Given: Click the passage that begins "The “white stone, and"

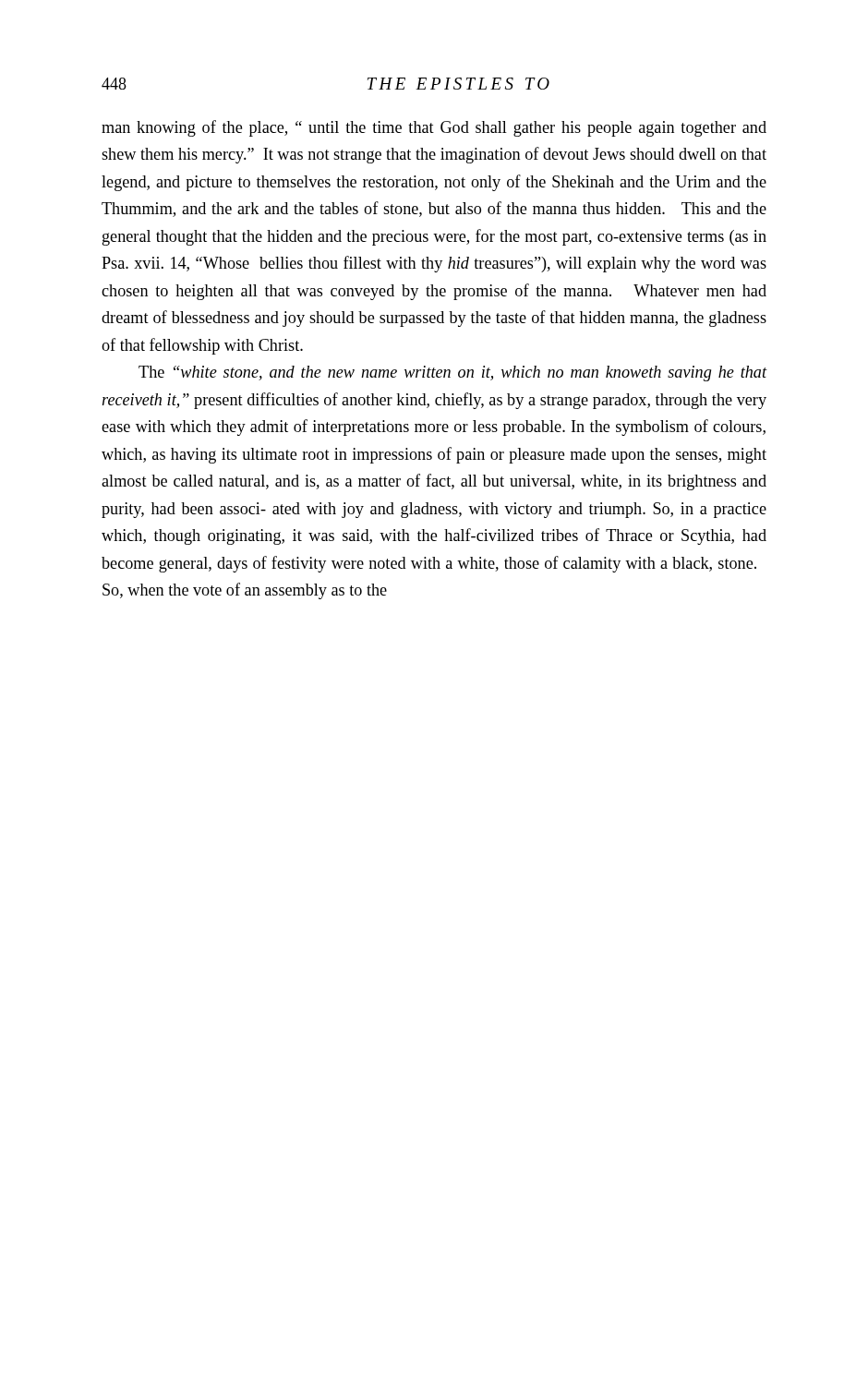Looking at the screenshot, I should 434,482.
